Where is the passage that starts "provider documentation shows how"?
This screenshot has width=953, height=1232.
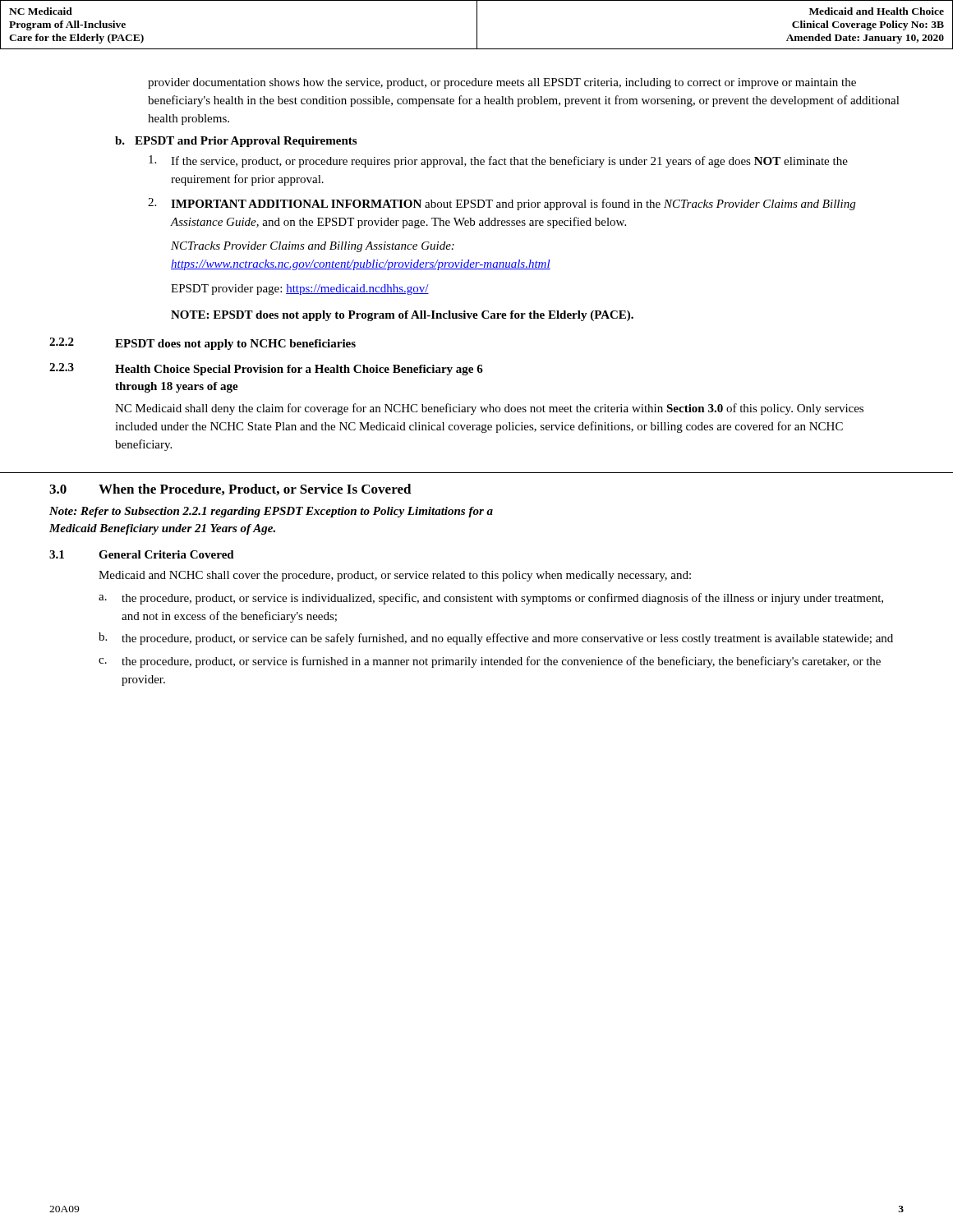[524, 100]
